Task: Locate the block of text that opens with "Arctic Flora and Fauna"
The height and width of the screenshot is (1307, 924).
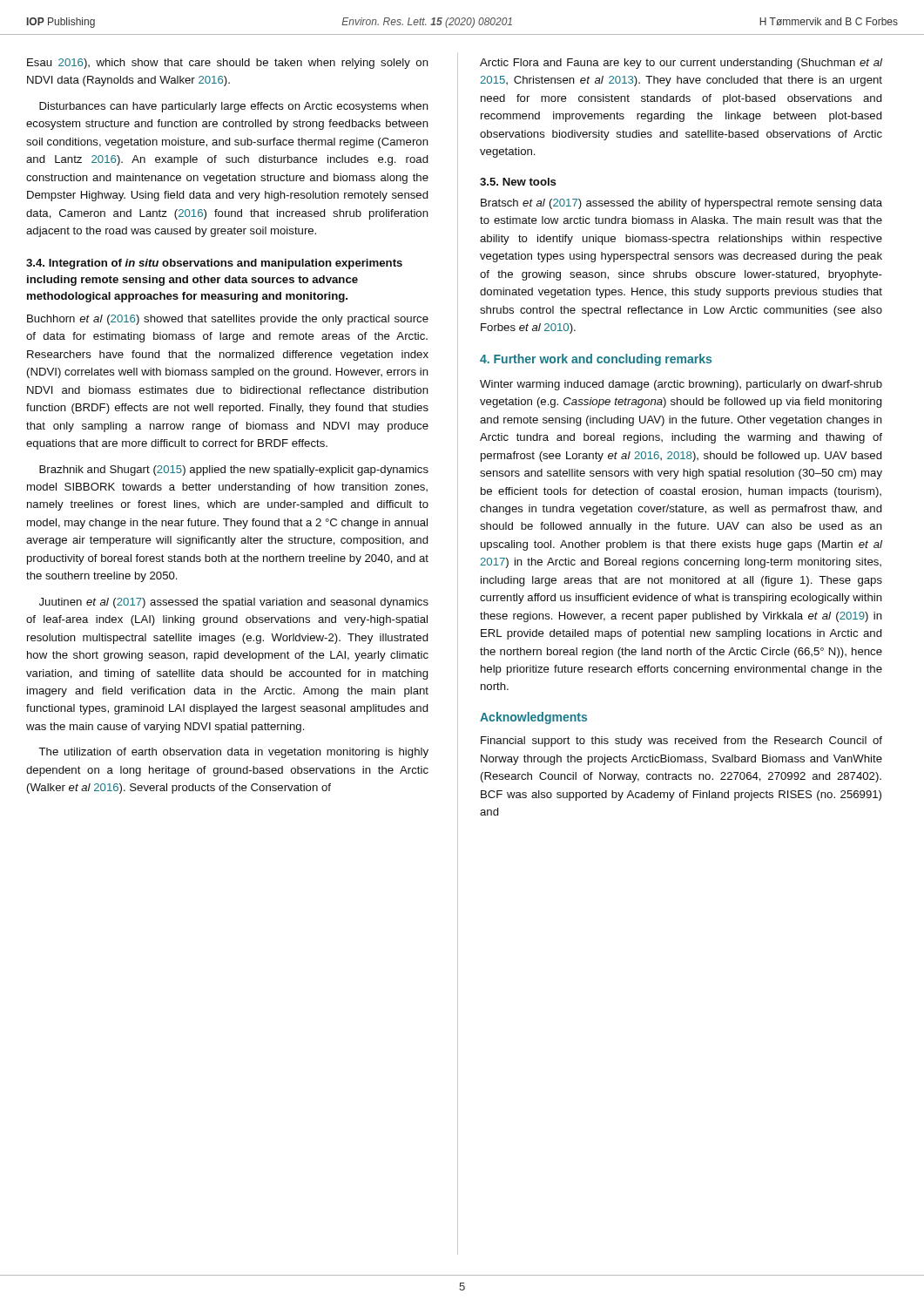Action: (681, 107)
